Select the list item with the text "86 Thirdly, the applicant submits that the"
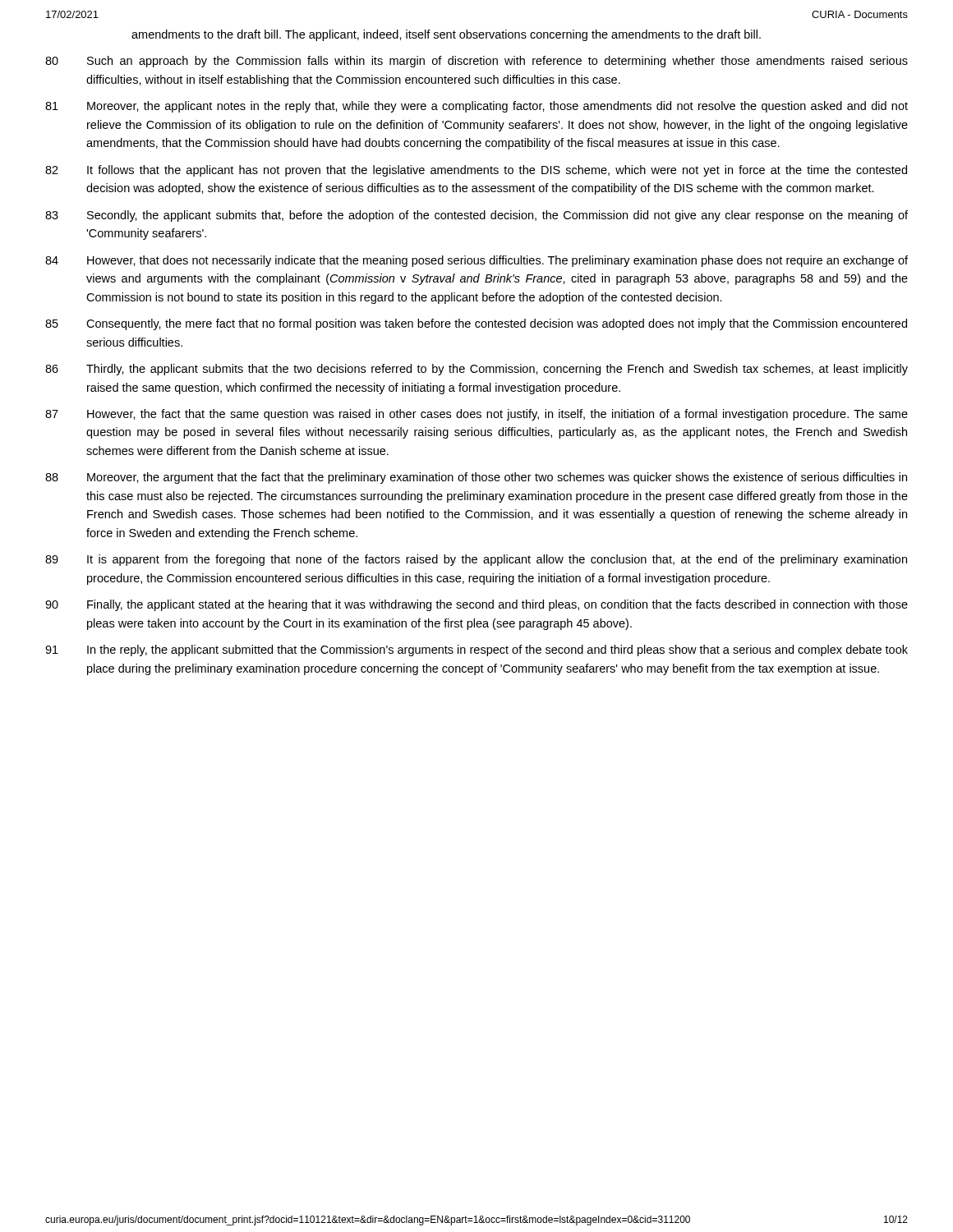This screenshot has height=1232, width=953. (x=476, y=378)
